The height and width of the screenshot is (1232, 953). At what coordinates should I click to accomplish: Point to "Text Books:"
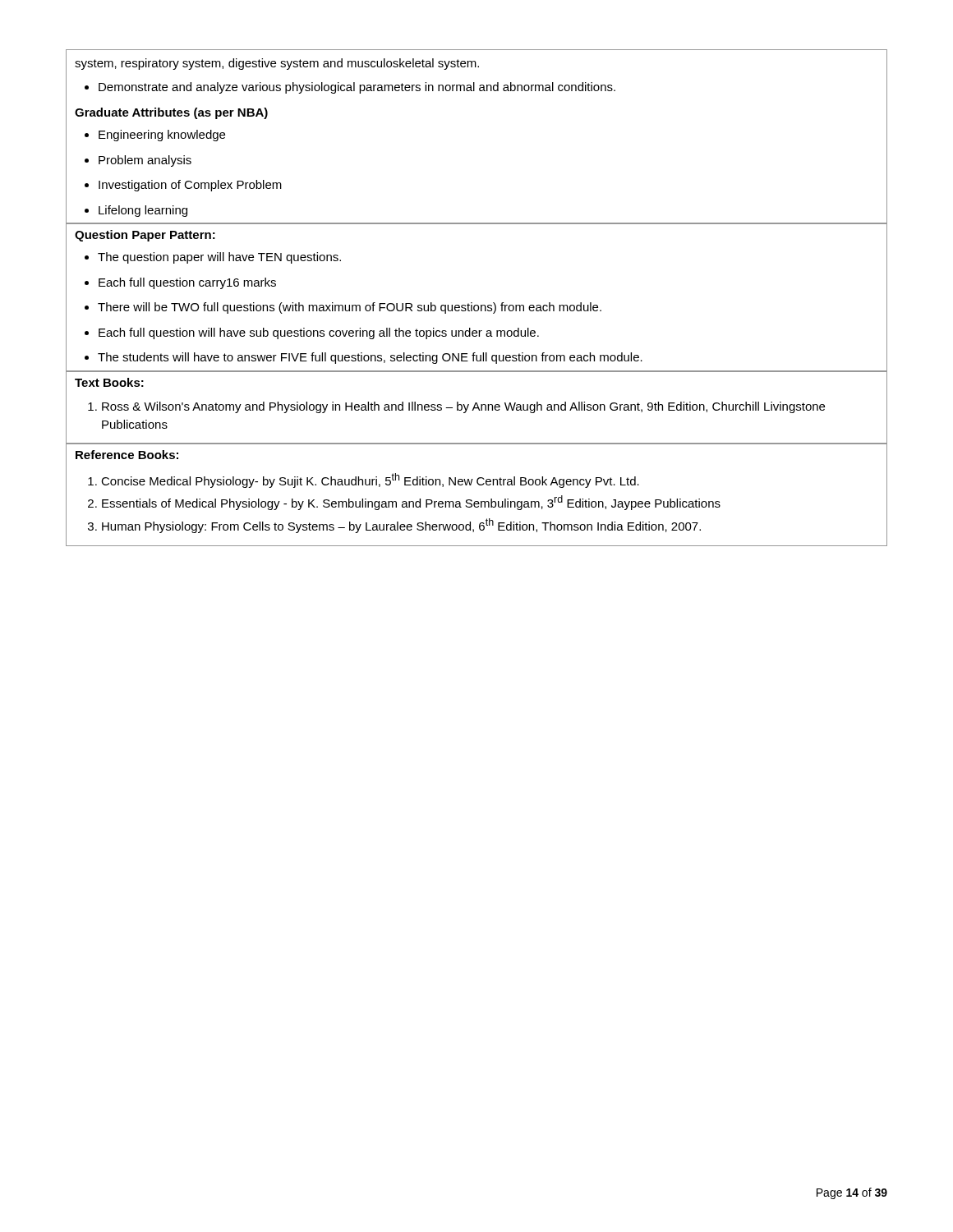[110, 382]
